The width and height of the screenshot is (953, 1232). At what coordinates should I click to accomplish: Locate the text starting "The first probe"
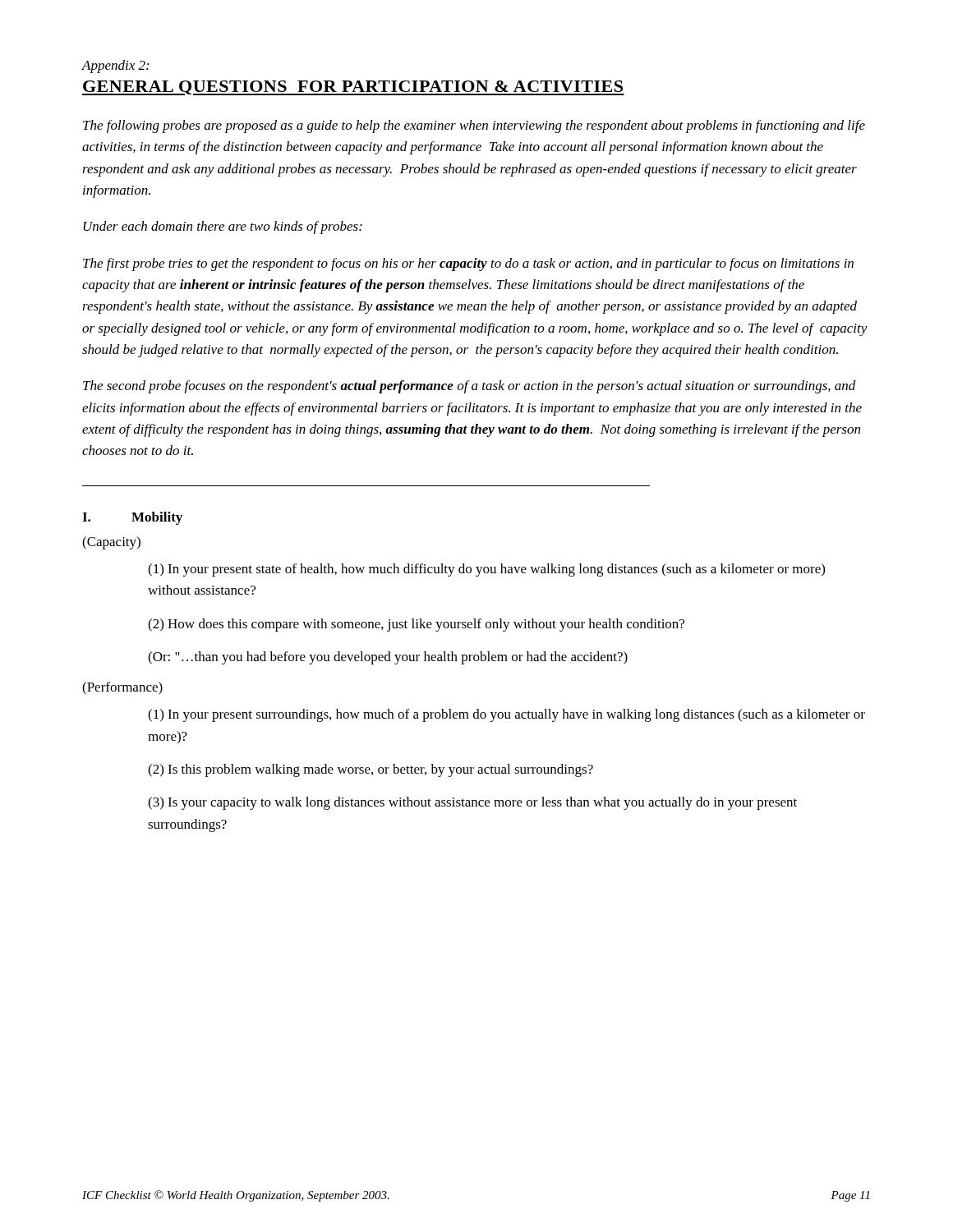coord(475,306)
